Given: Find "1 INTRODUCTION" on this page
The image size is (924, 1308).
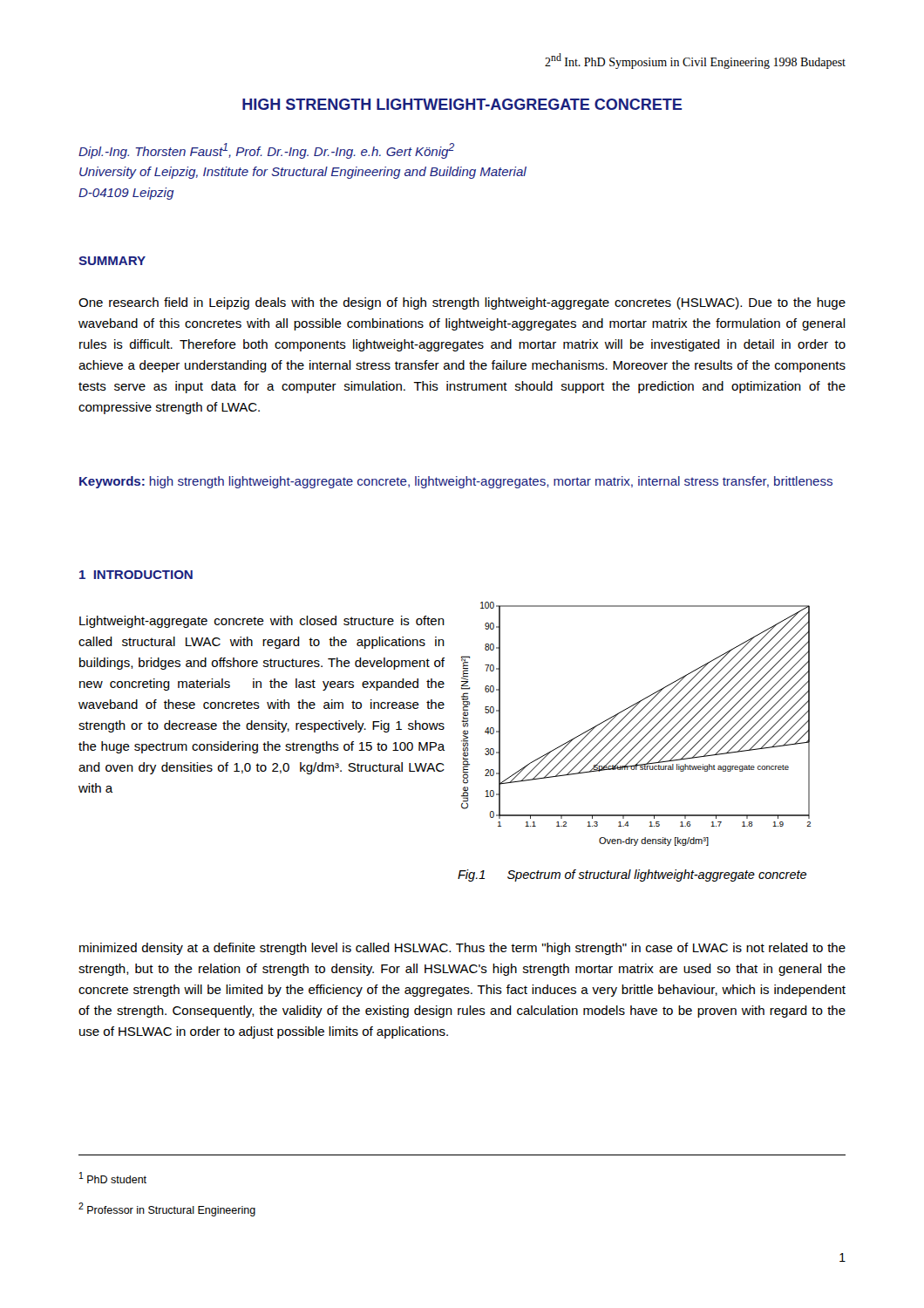Looking at the screenshot, I should [136, 574].
